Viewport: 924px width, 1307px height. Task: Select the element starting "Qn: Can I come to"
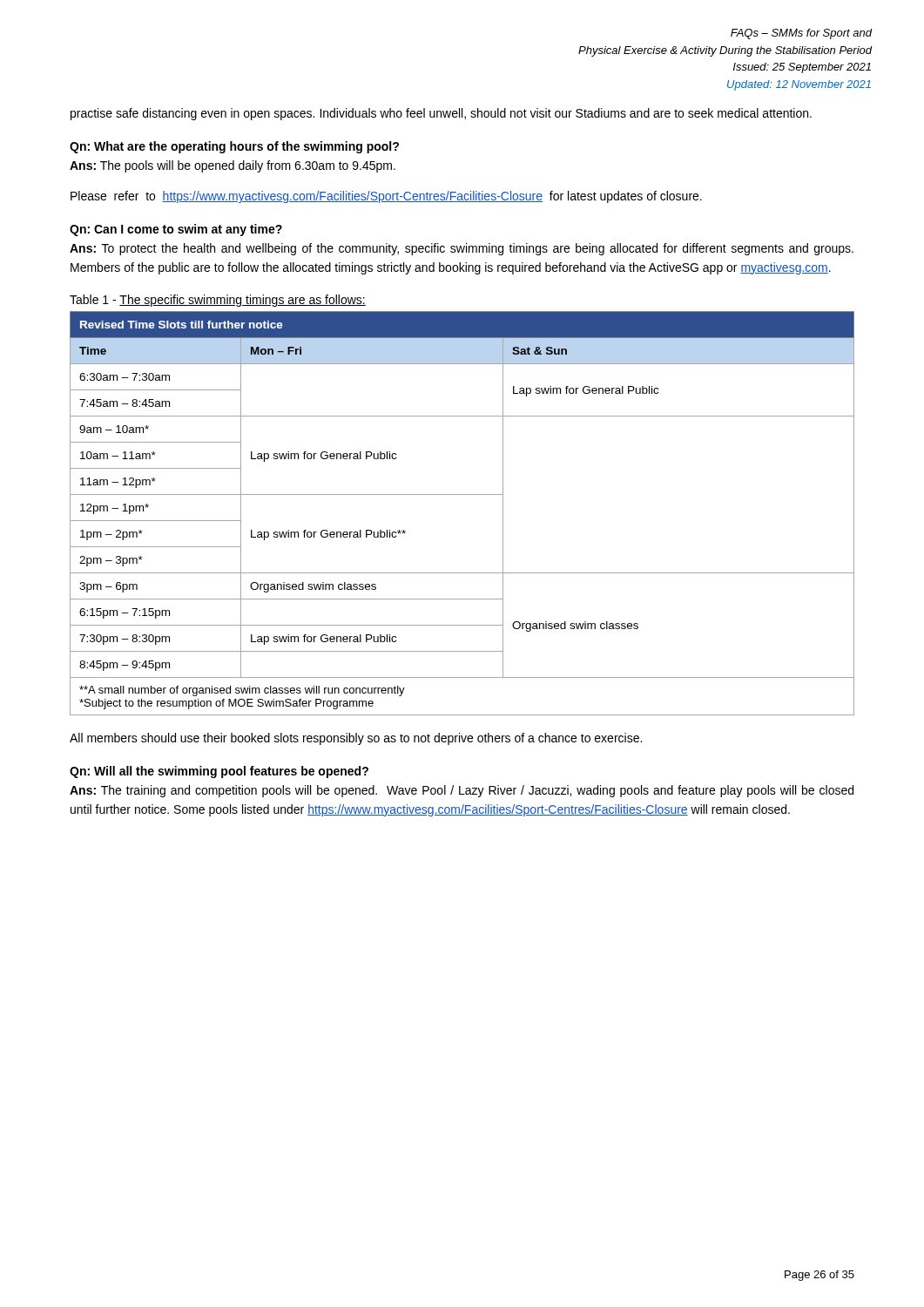[x=176, y=229]
